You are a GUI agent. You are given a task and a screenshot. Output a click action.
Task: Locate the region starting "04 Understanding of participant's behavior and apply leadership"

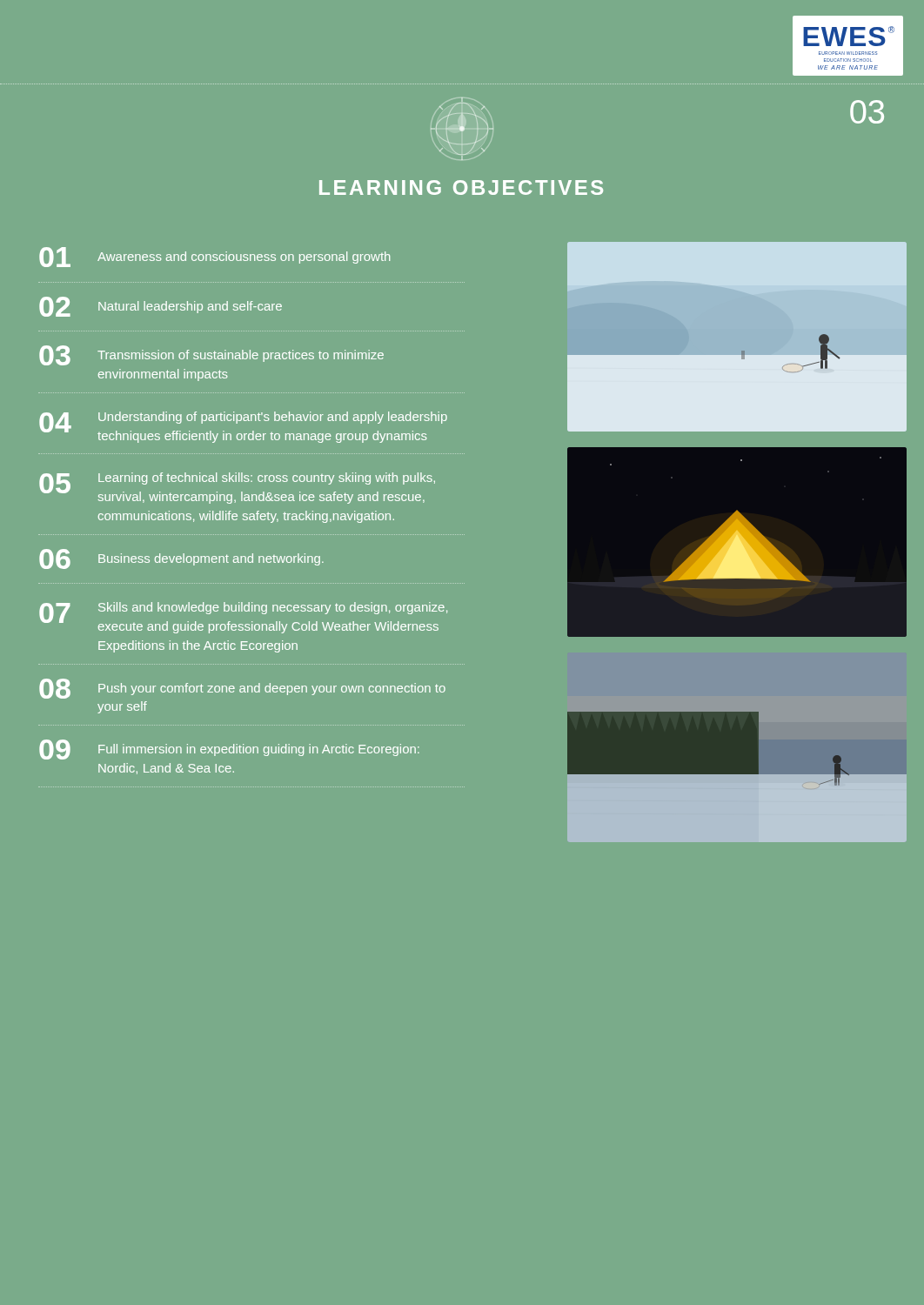tap(251, 423)
